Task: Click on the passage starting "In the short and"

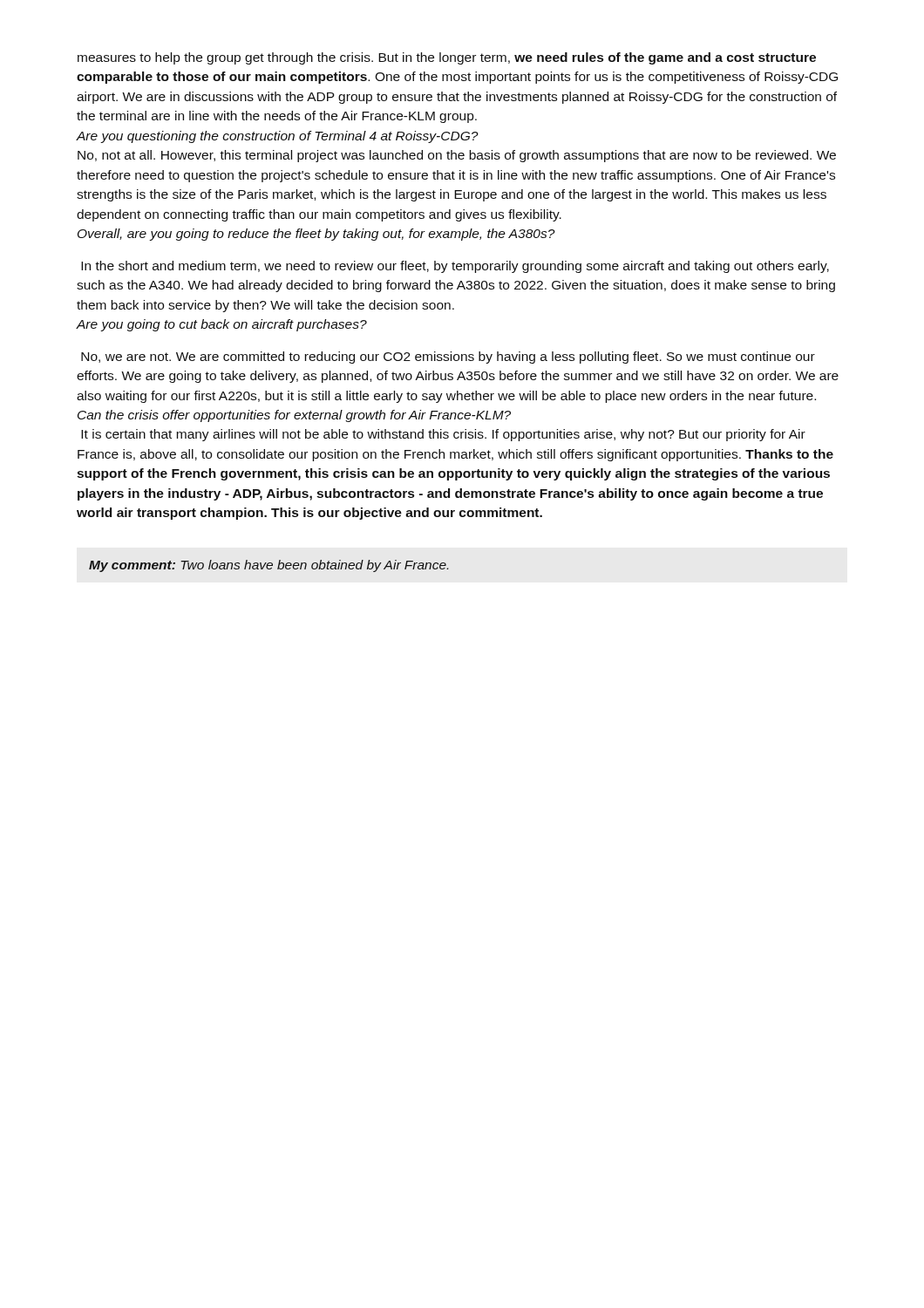Action: coord(456,295)
